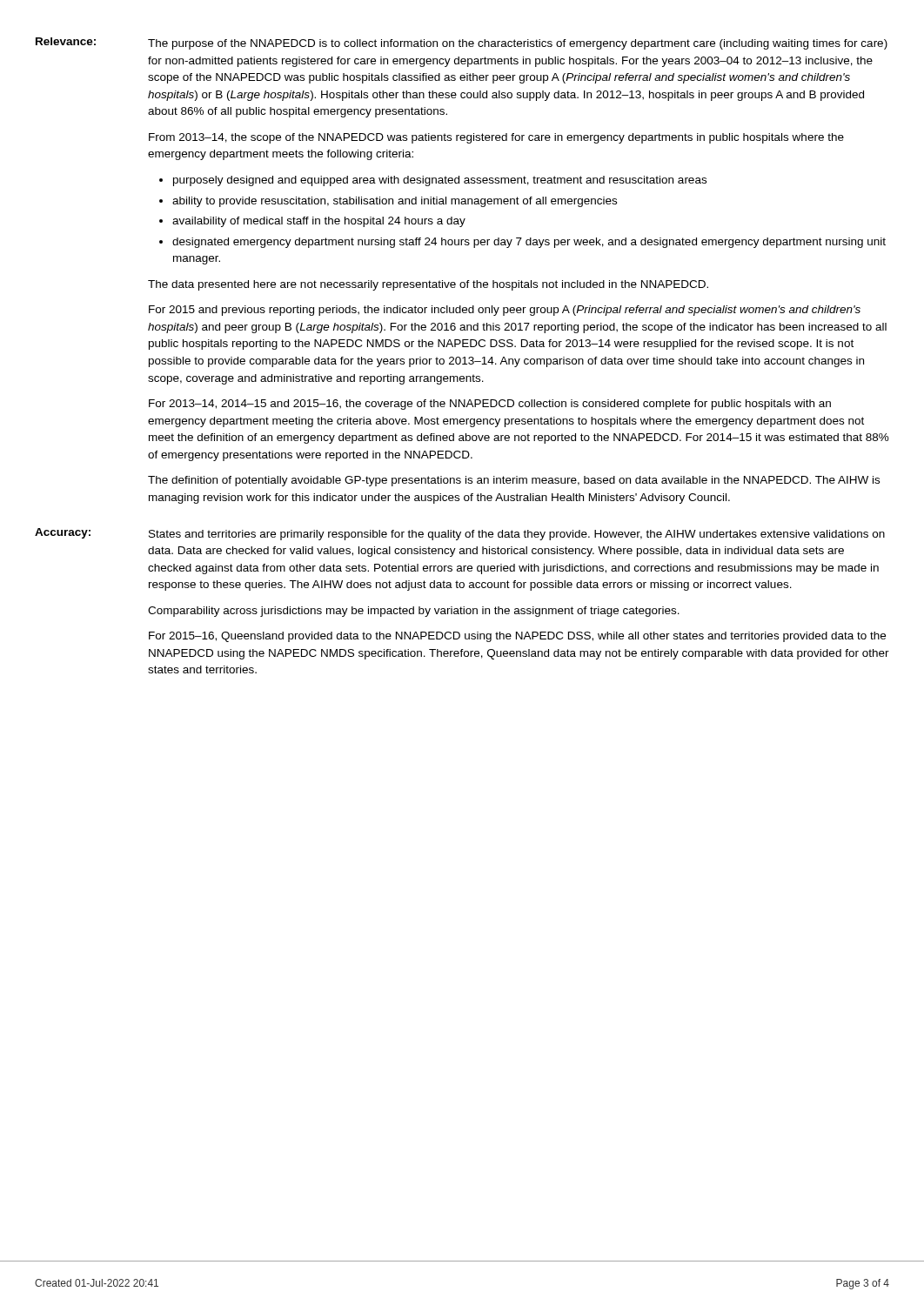Point to the element starting "For 2013–14, 2014–15 and 2015–16,"
Screen dimensions: 1305x924
[x=519, y=429]
